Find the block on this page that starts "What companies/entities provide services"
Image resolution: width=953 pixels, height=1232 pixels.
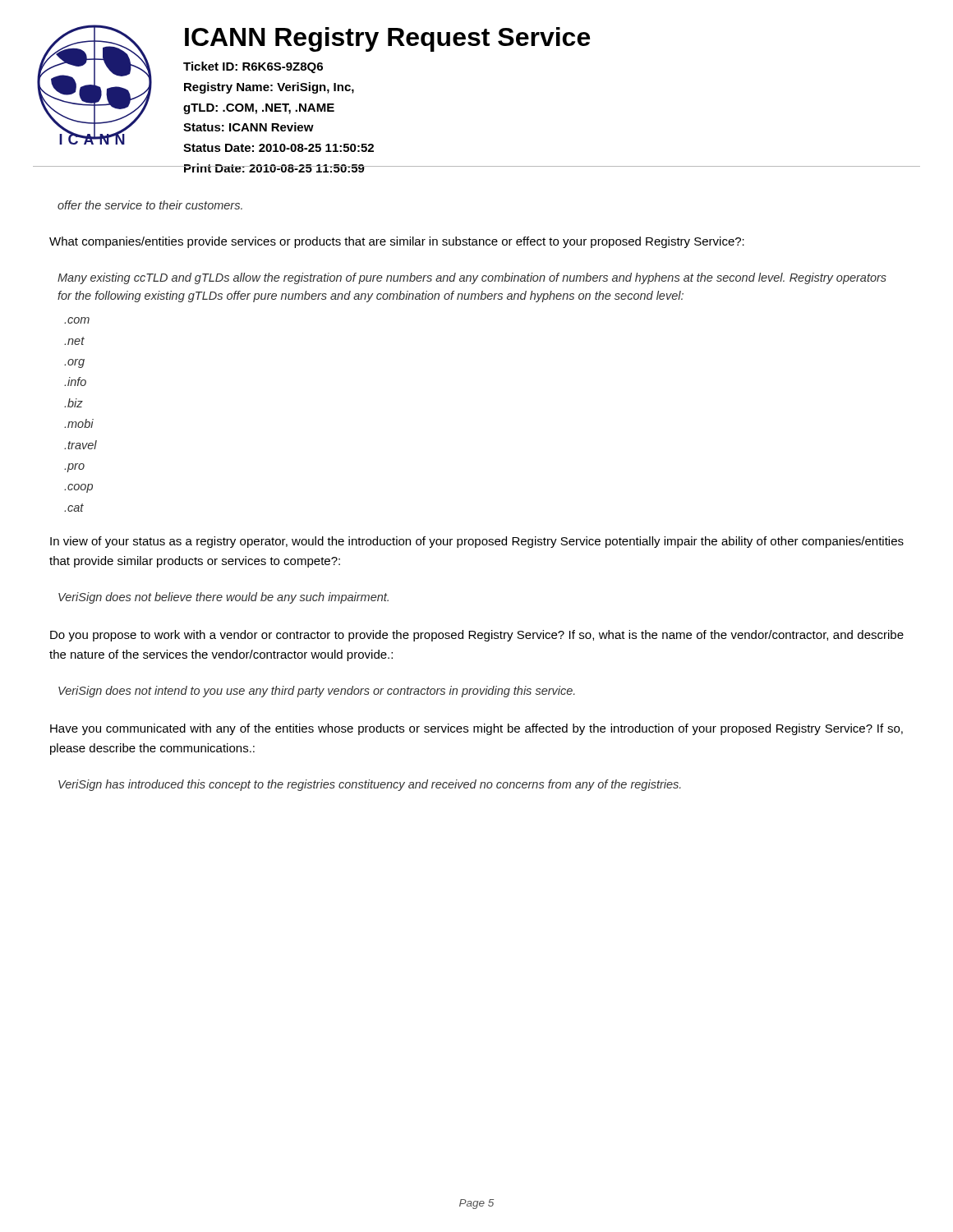coord(397,241)
